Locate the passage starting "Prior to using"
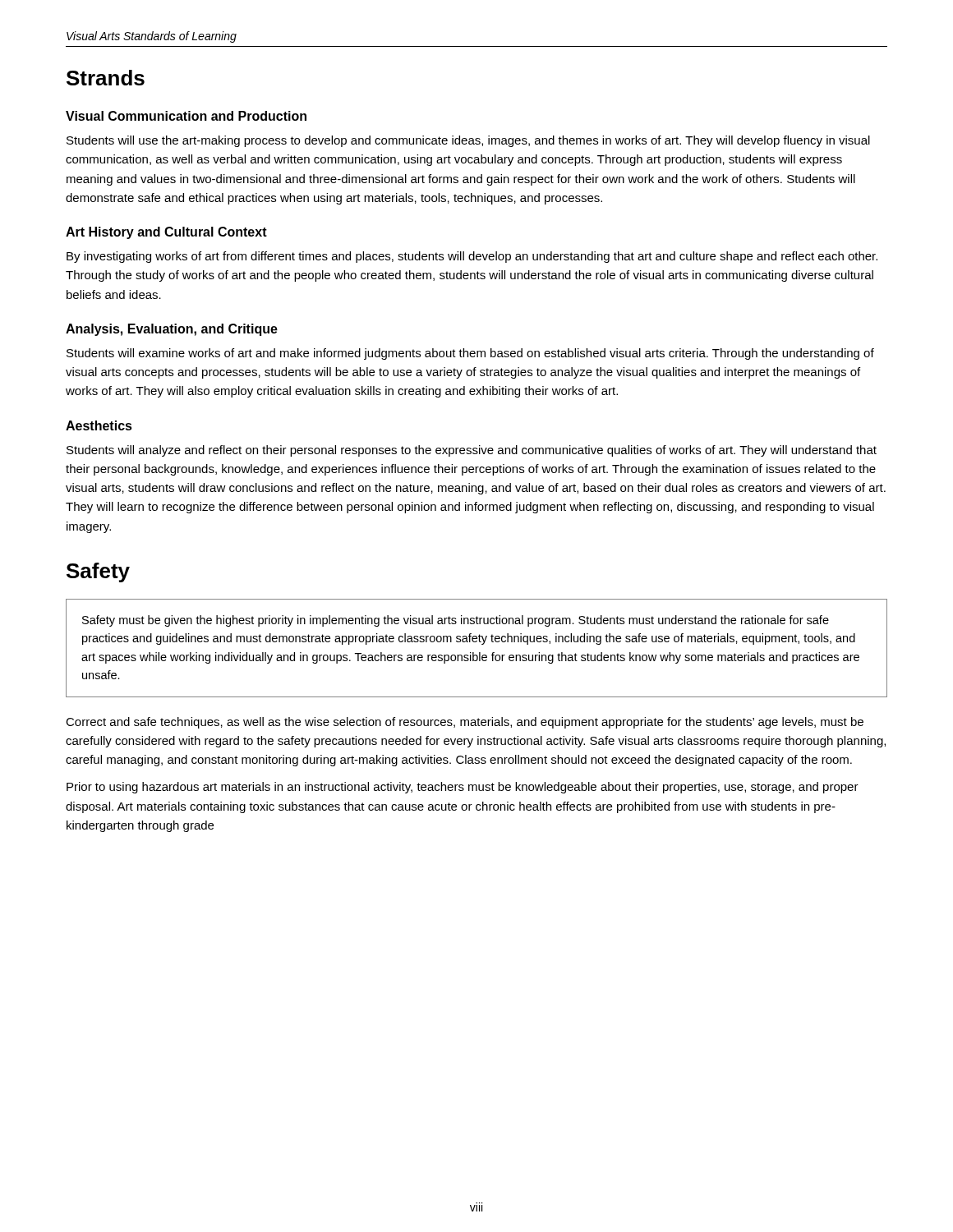Image resolution: width=953 pixels, height=1232 pixels. (476, 806)
